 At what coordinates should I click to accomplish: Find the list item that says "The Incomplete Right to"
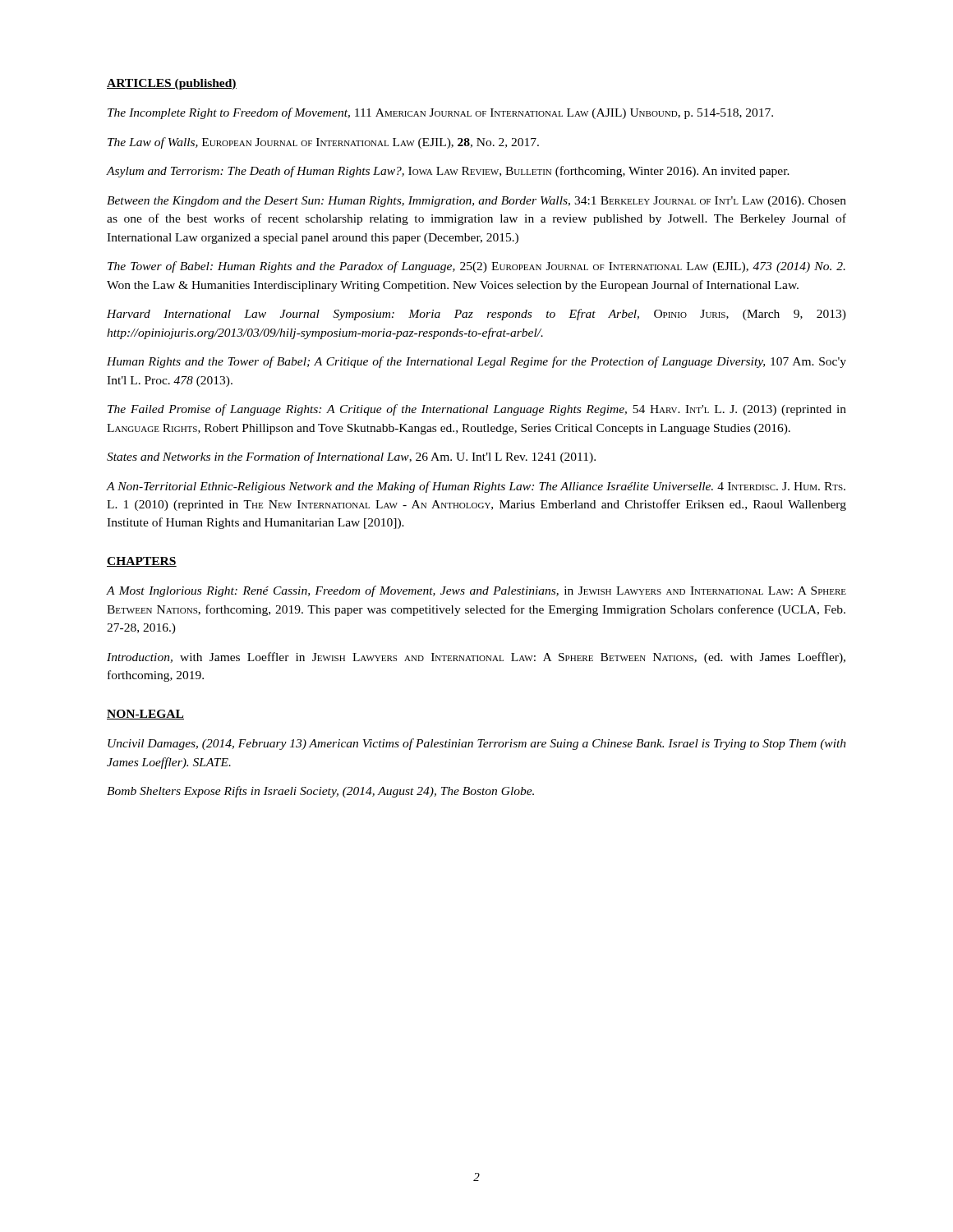(440, 112)
